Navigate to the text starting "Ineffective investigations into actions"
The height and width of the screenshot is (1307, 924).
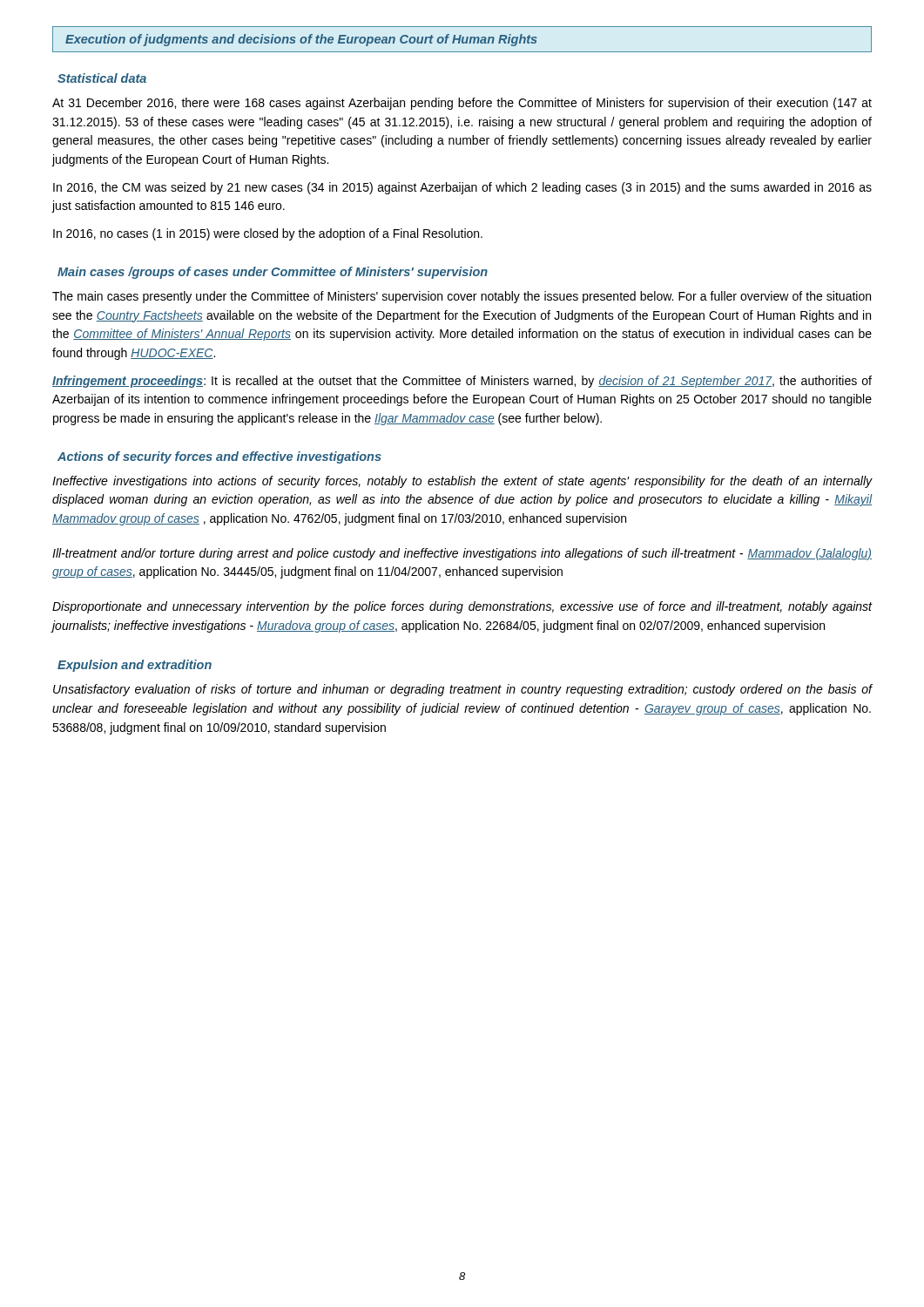coord(462,500)
